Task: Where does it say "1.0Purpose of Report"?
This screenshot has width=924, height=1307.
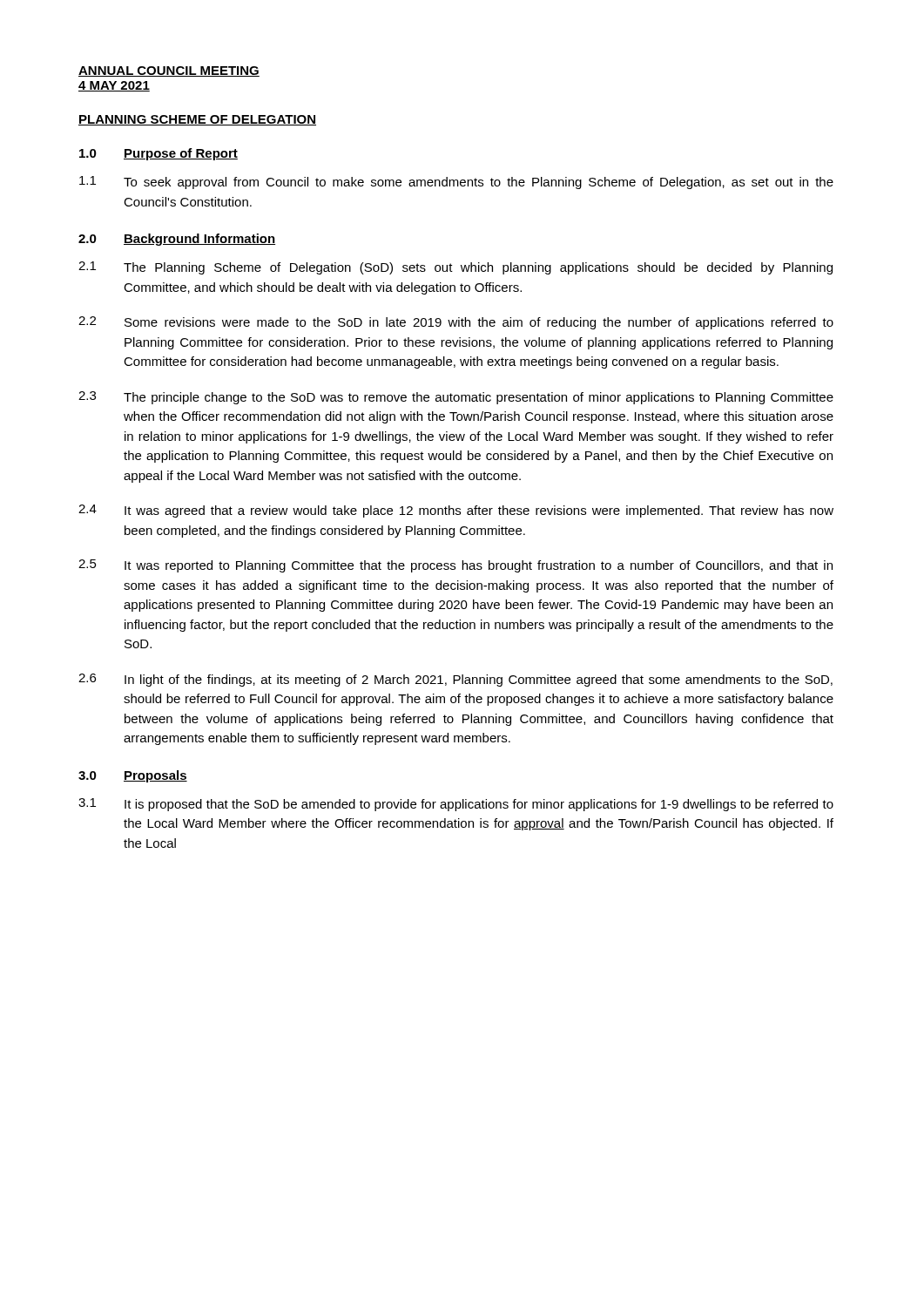Action: tap(158, 154)
